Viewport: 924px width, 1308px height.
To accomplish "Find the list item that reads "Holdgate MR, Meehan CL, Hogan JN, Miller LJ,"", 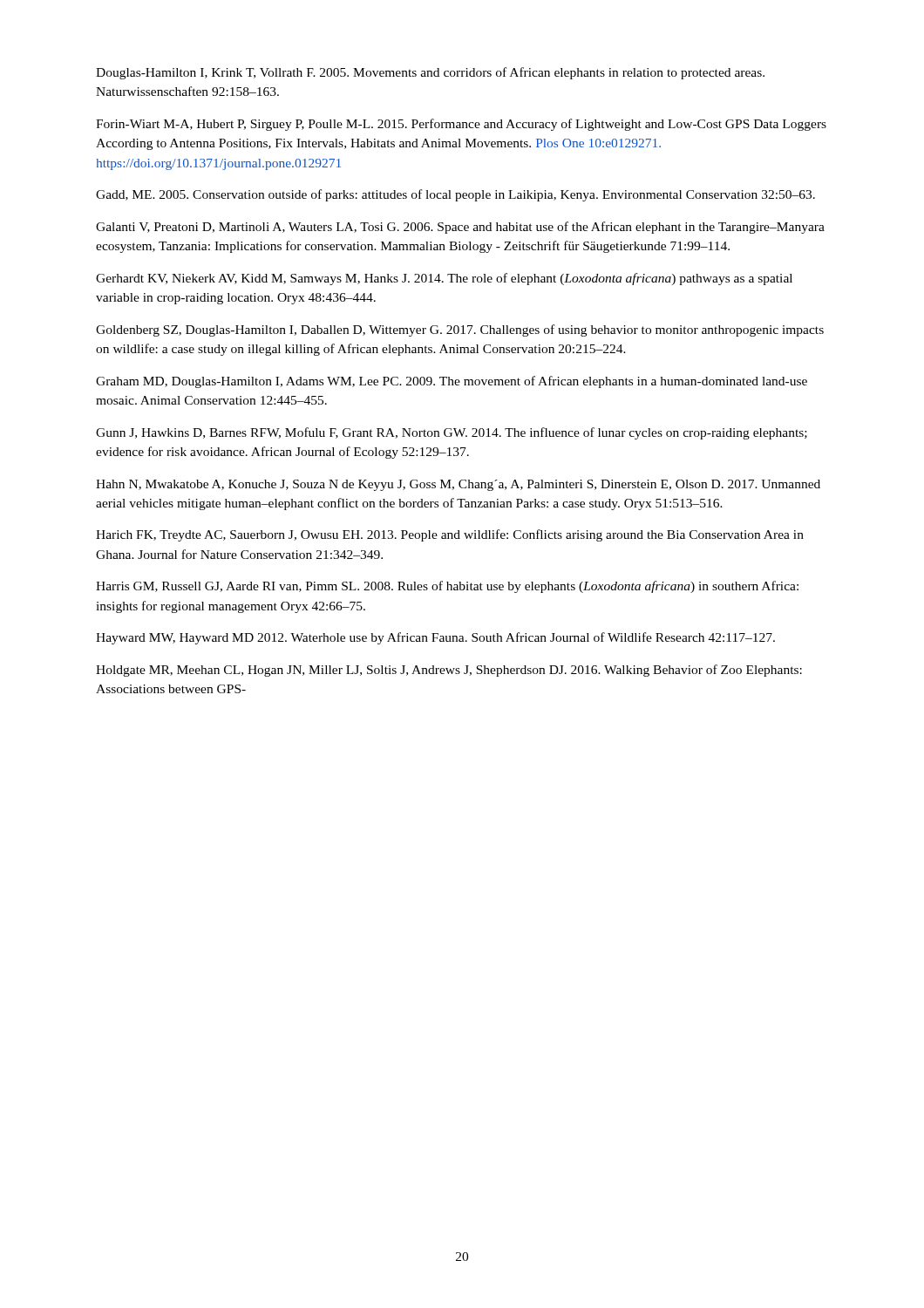I will (x=449, y=679).
